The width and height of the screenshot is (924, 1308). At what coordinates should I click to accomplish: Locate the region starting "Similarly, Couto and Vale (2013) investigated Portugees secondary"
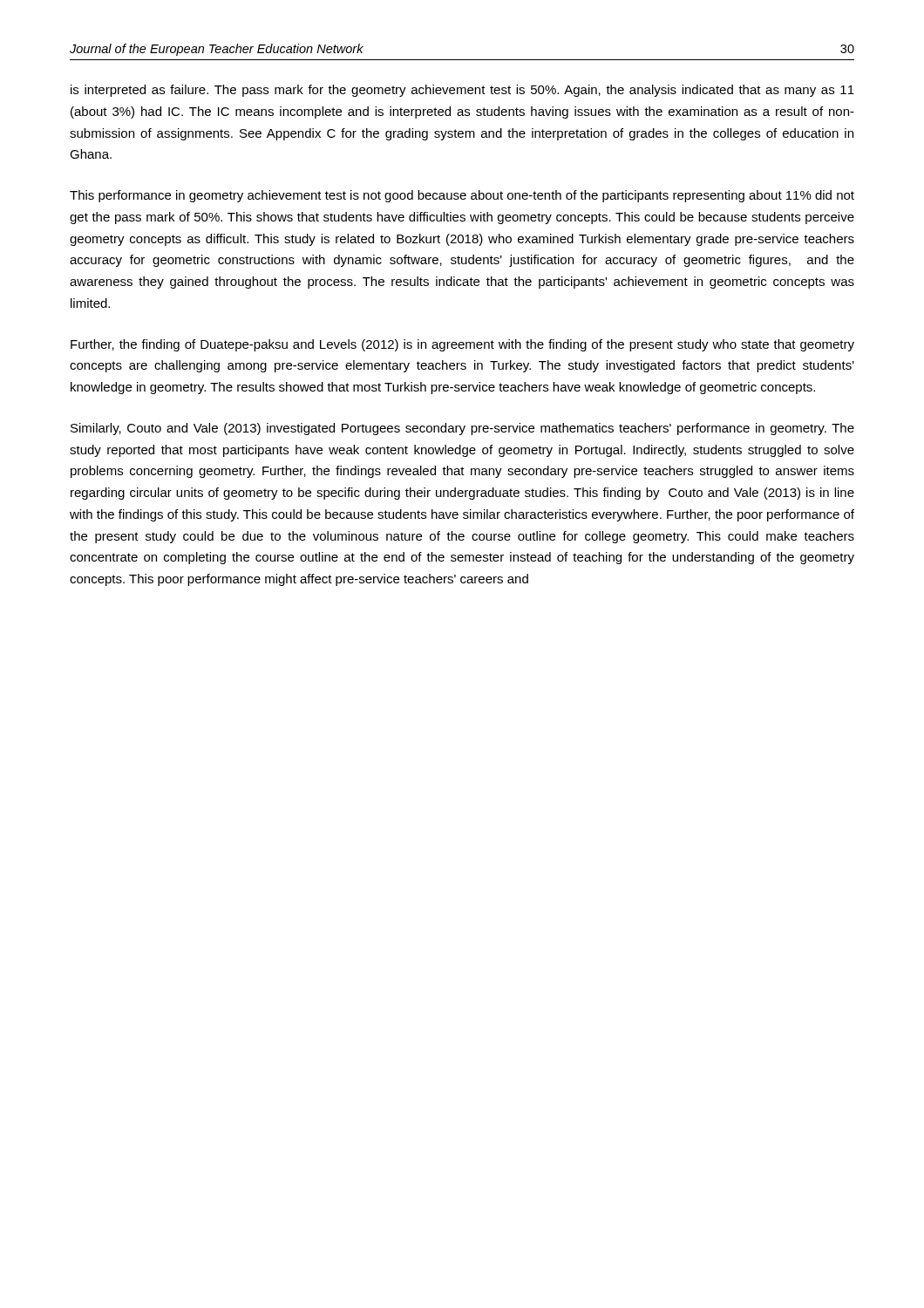462,503
